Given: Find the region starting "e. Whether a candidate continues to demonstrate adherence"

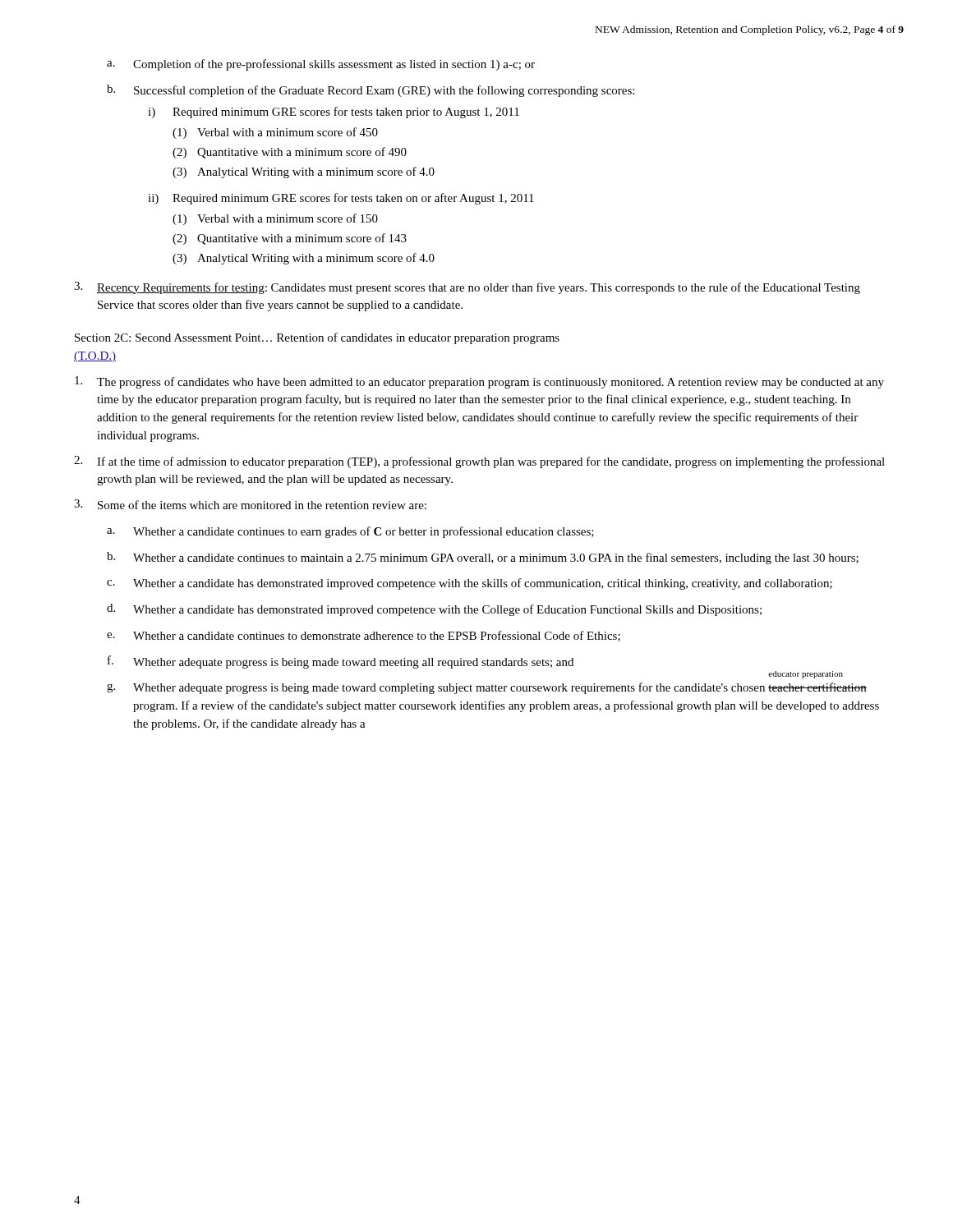Looking at the screenshot, I should pyautogui.click(x=497, y=636).
